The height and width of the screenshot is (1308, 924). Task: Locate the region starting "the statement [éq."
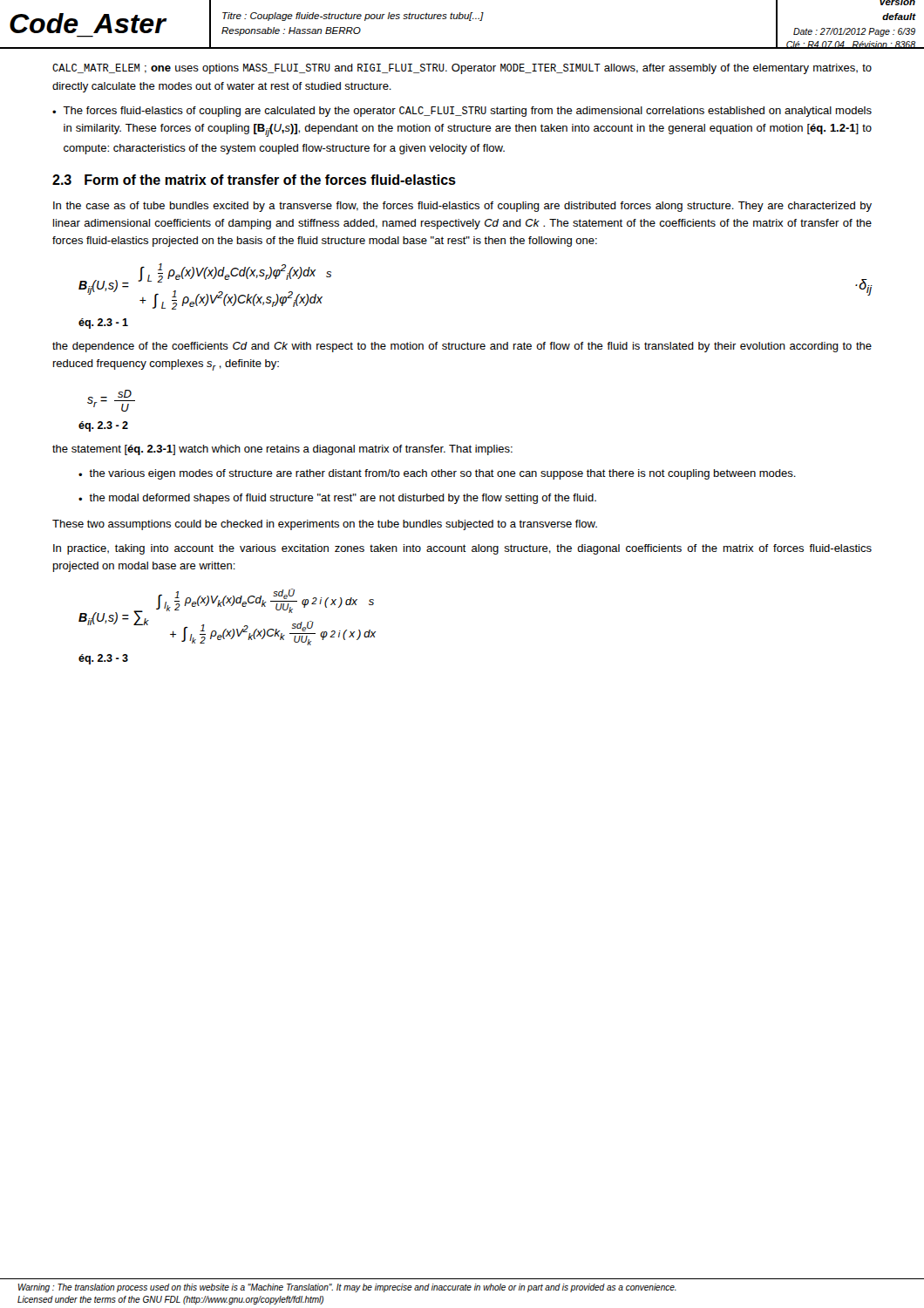(x=283, y=449)
